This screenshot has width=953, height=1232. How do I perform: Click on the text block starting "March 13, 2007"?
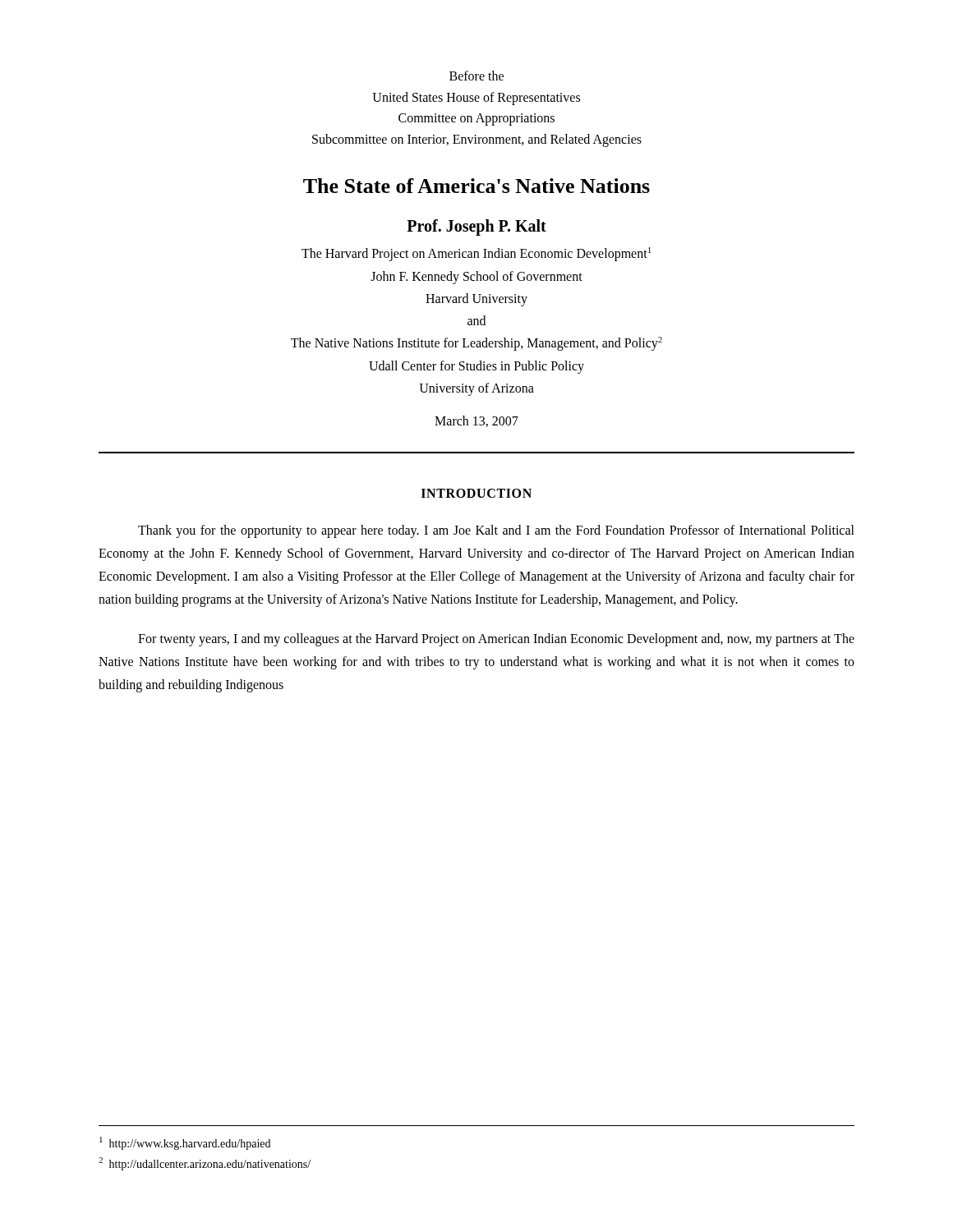tap(476, 421)
